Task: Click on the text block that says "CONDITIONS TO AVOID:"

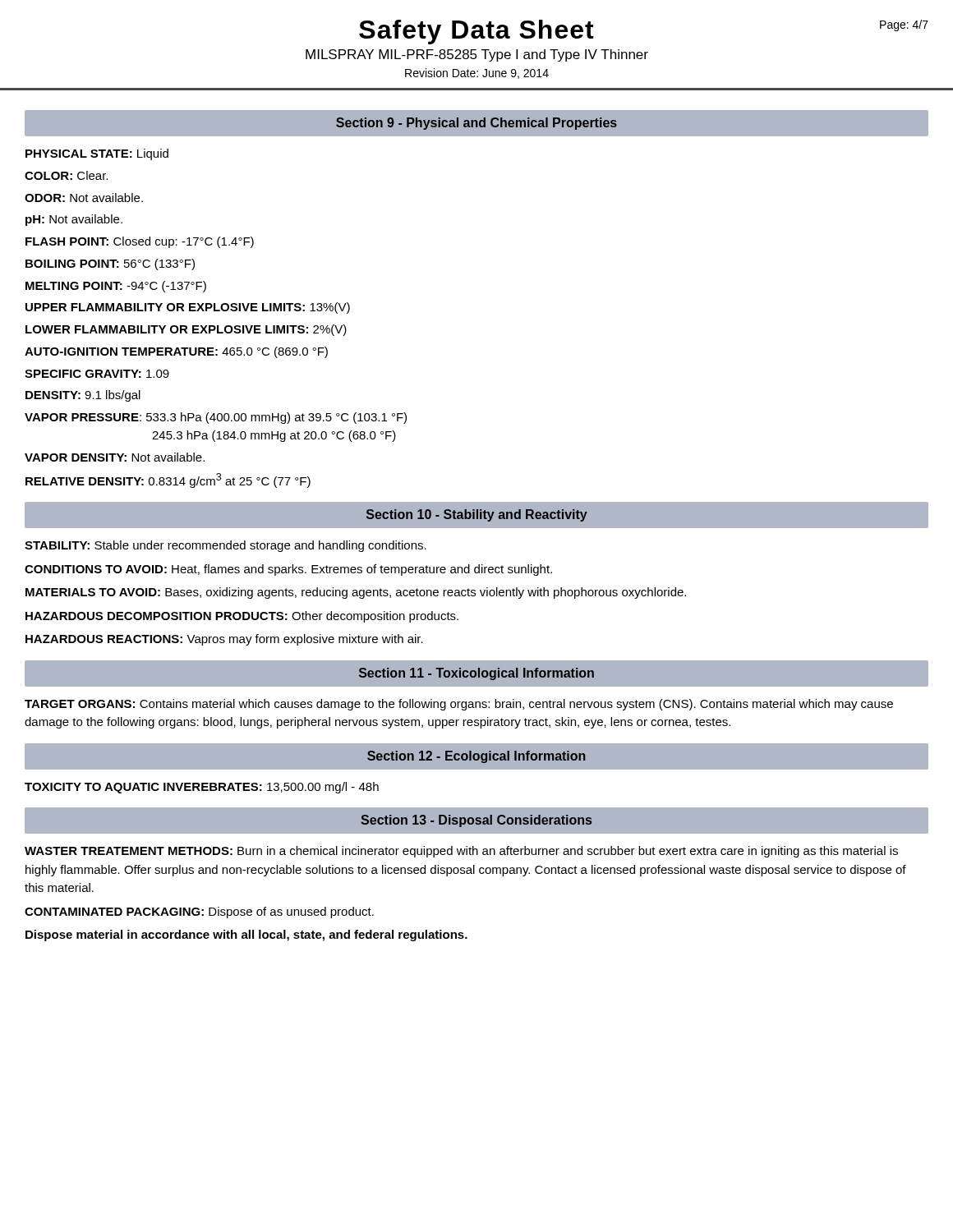Action: tap(289, 568)
